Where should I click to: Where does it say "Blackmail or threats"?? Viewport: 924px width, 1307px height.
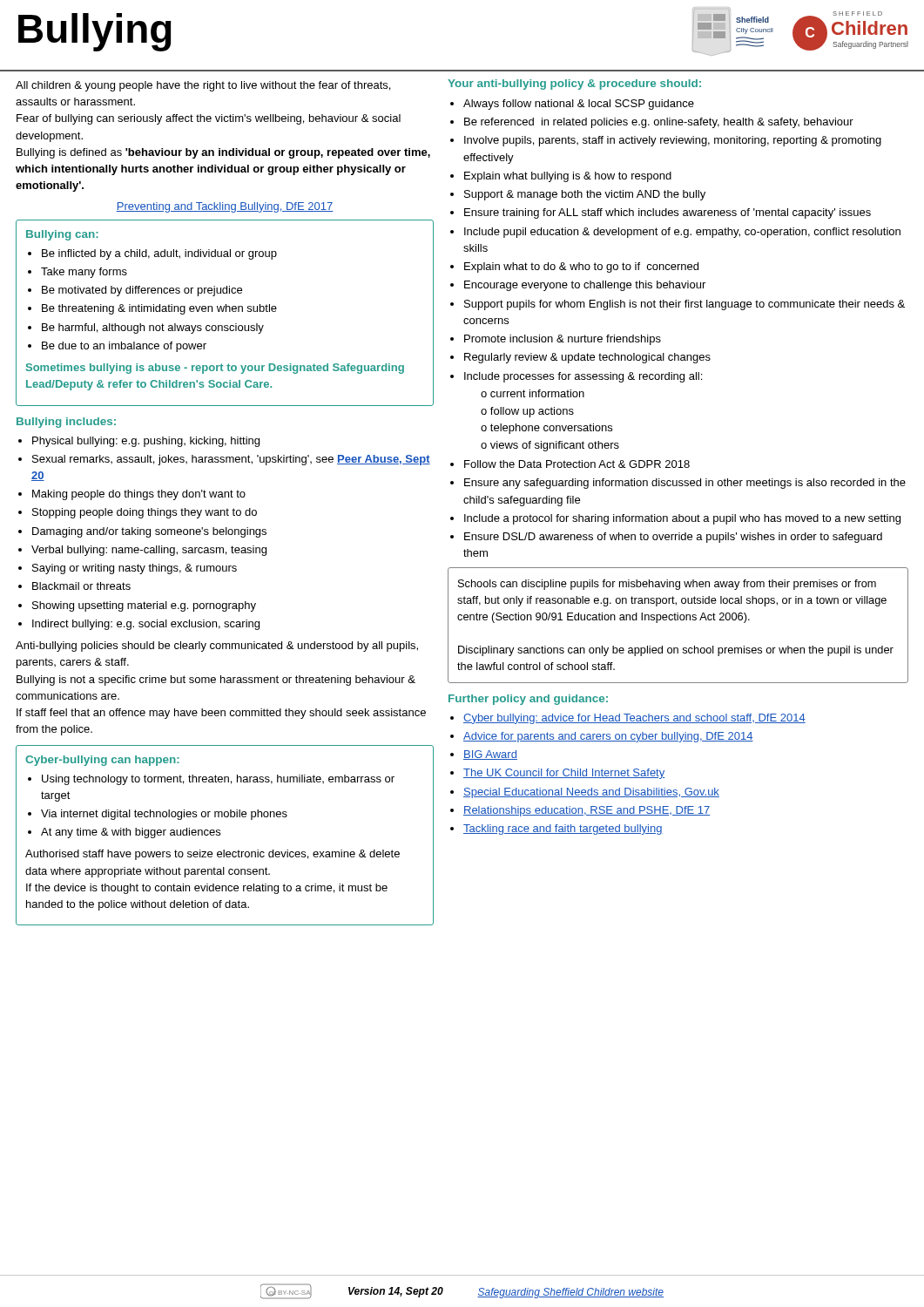[x=81, y=586]
